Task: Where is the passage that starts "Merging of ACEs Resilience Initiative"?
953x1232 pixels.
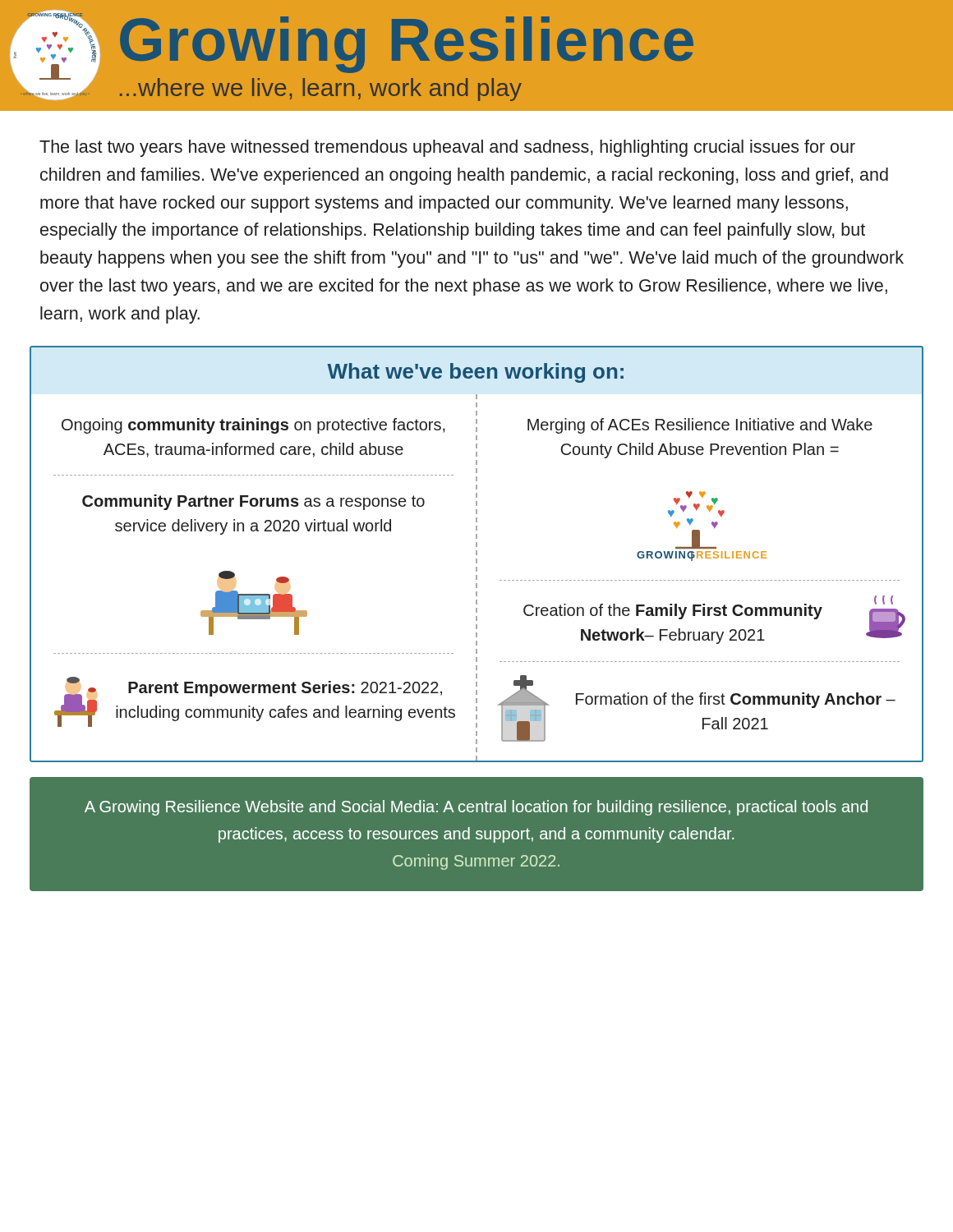Action: pyautogui.click(x=700, y=437)
